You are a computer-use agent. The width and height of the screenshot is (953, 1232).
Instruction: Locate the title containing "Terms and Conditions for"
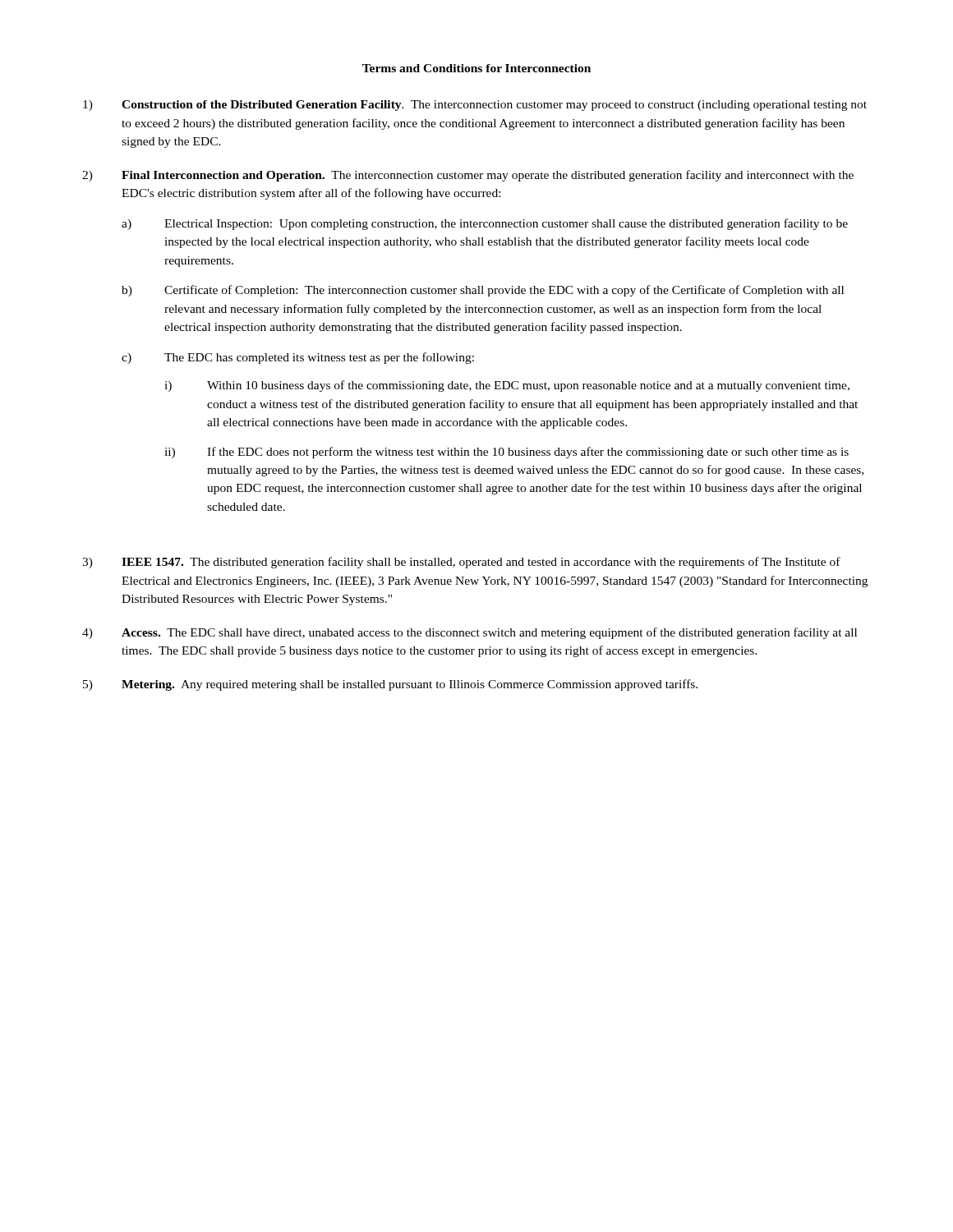point(476,68)
